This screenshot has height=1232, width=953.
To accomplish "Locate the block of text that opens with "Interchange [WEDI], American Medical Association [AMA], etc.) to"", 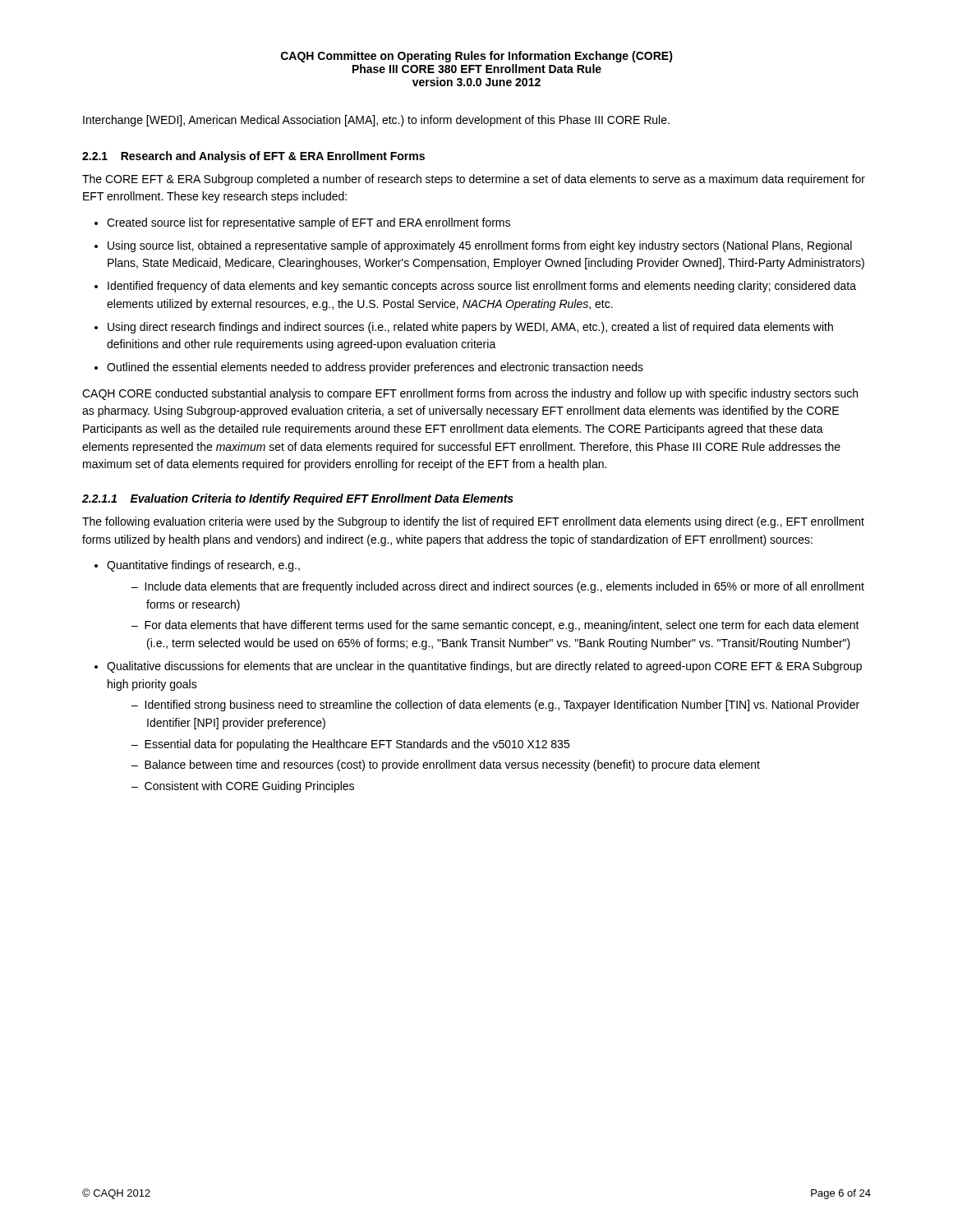I will (x=376, y=120).
